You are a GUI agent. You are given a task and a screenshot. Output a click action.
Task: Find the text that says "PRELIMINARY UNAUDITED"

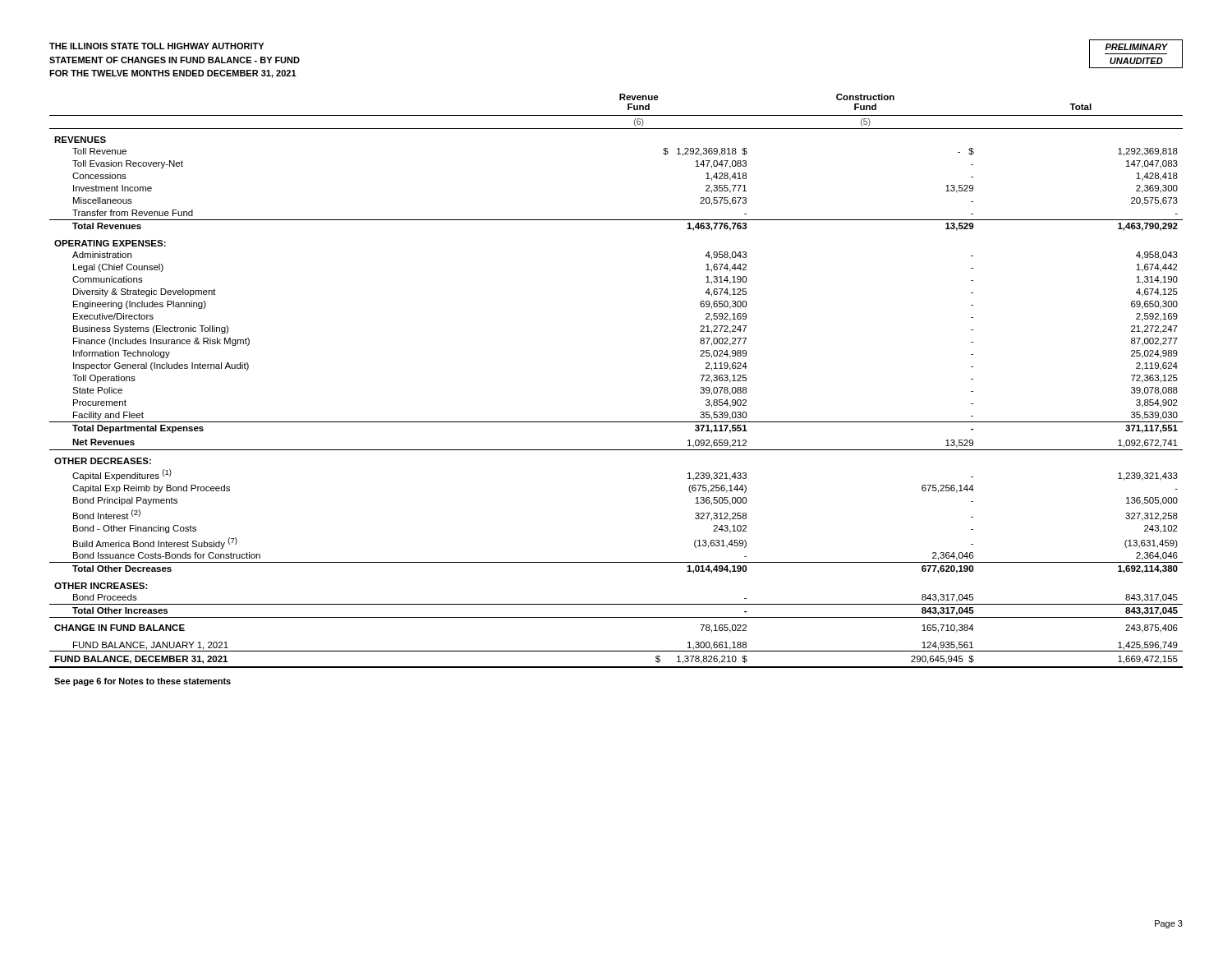pos(1136,54)
